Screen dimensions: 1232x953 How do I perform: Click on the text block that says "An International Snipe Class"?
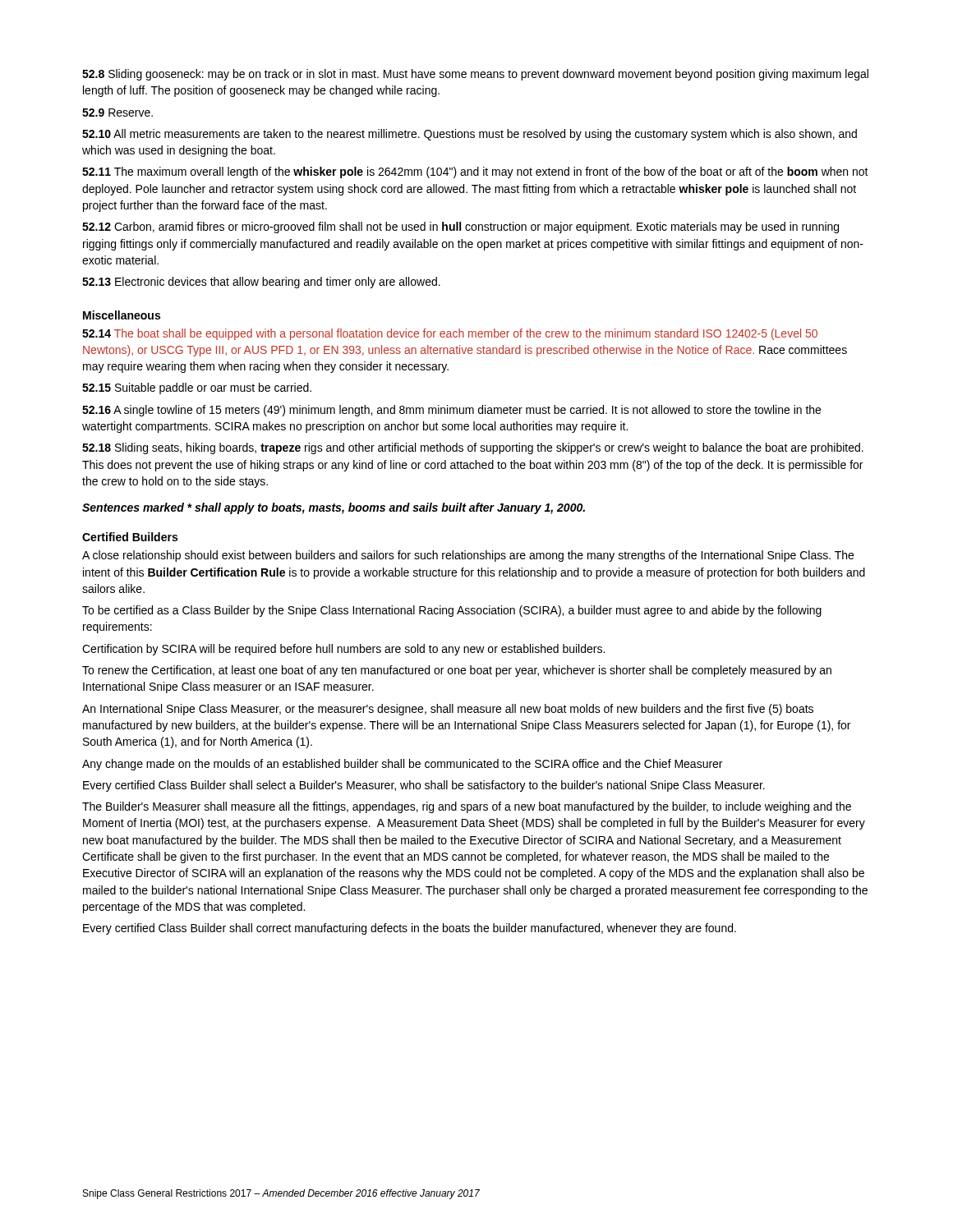(x=466, y=725)
